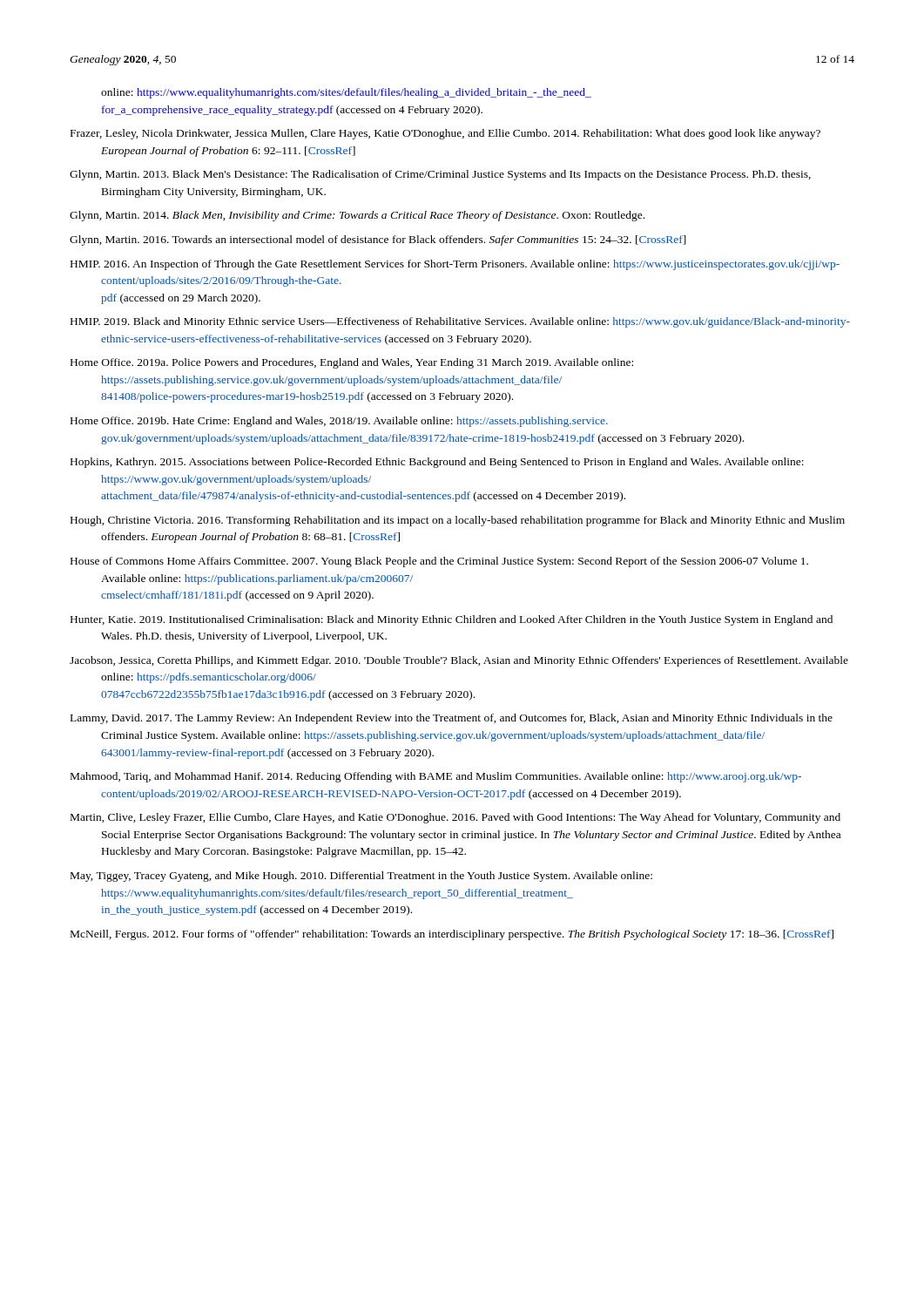Point to the block beginning "Martin, Clive, Lesley Frazer, Ellie"
The image size is (924, 1307).
pos(455,834)
